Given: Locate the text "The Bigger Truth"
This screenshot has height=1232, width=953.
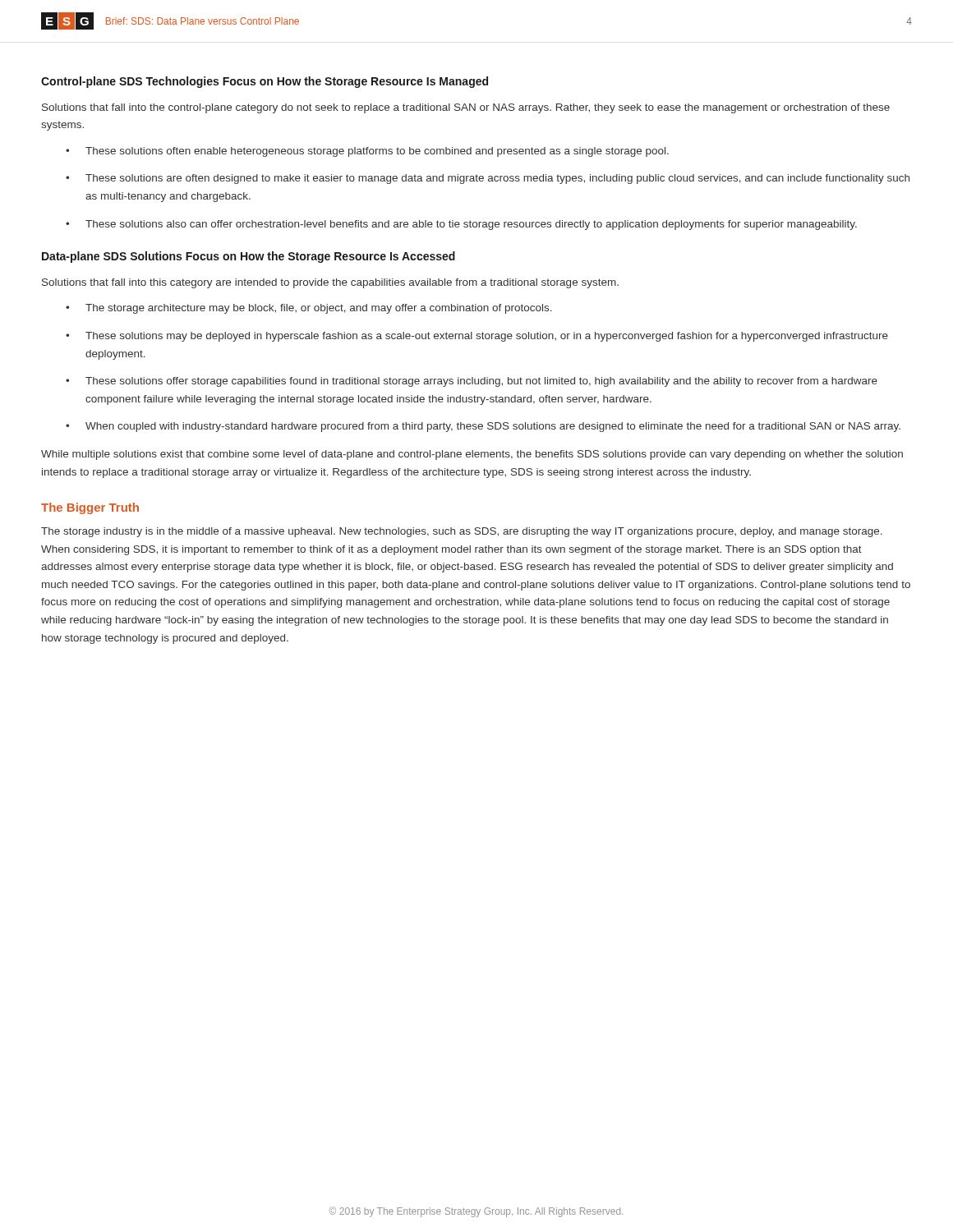Looking at the screenshot, I should (90, 507).
